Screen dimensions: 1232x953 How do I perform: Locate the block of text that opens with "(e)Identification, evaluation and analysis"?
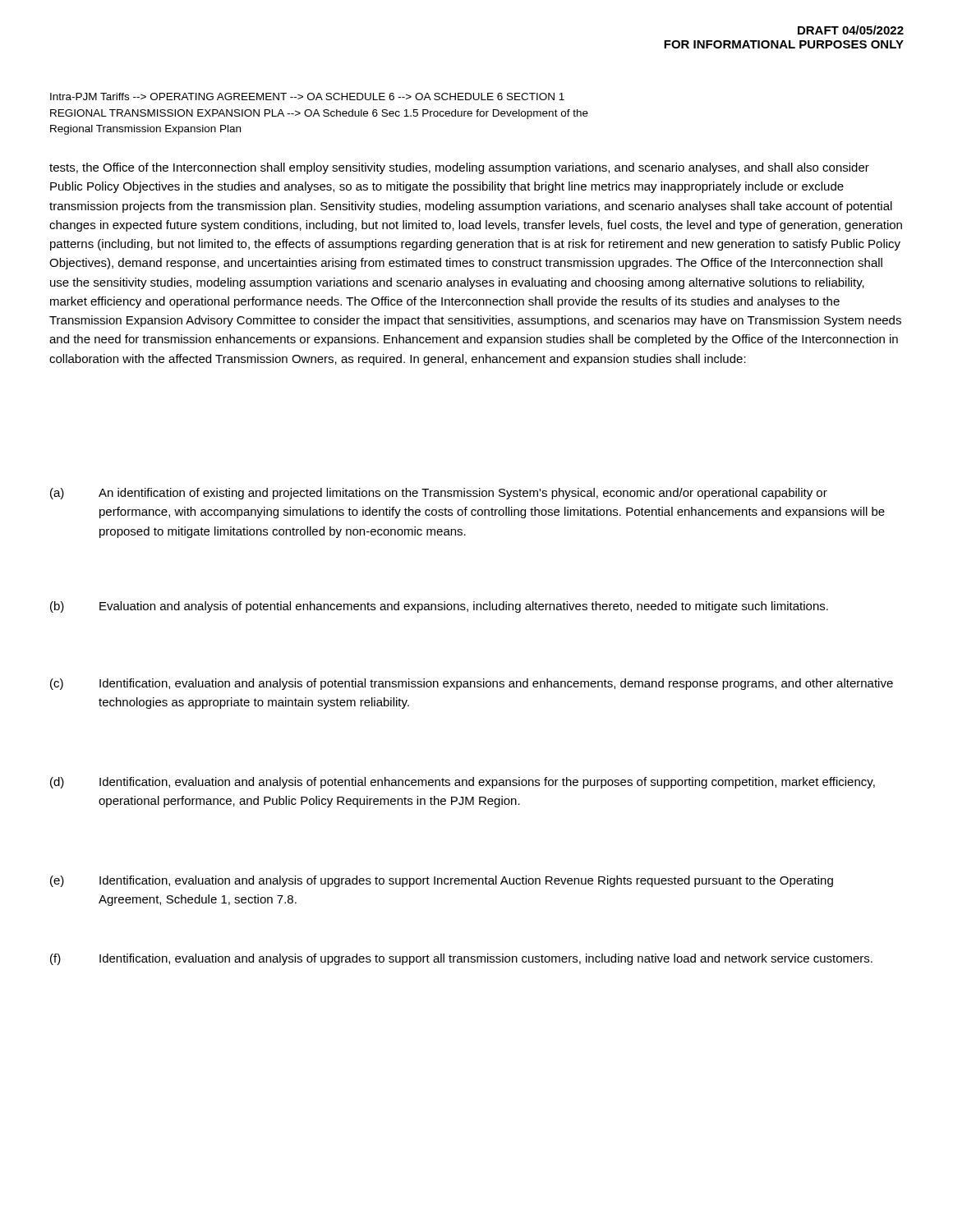click(x=476, y=890)
